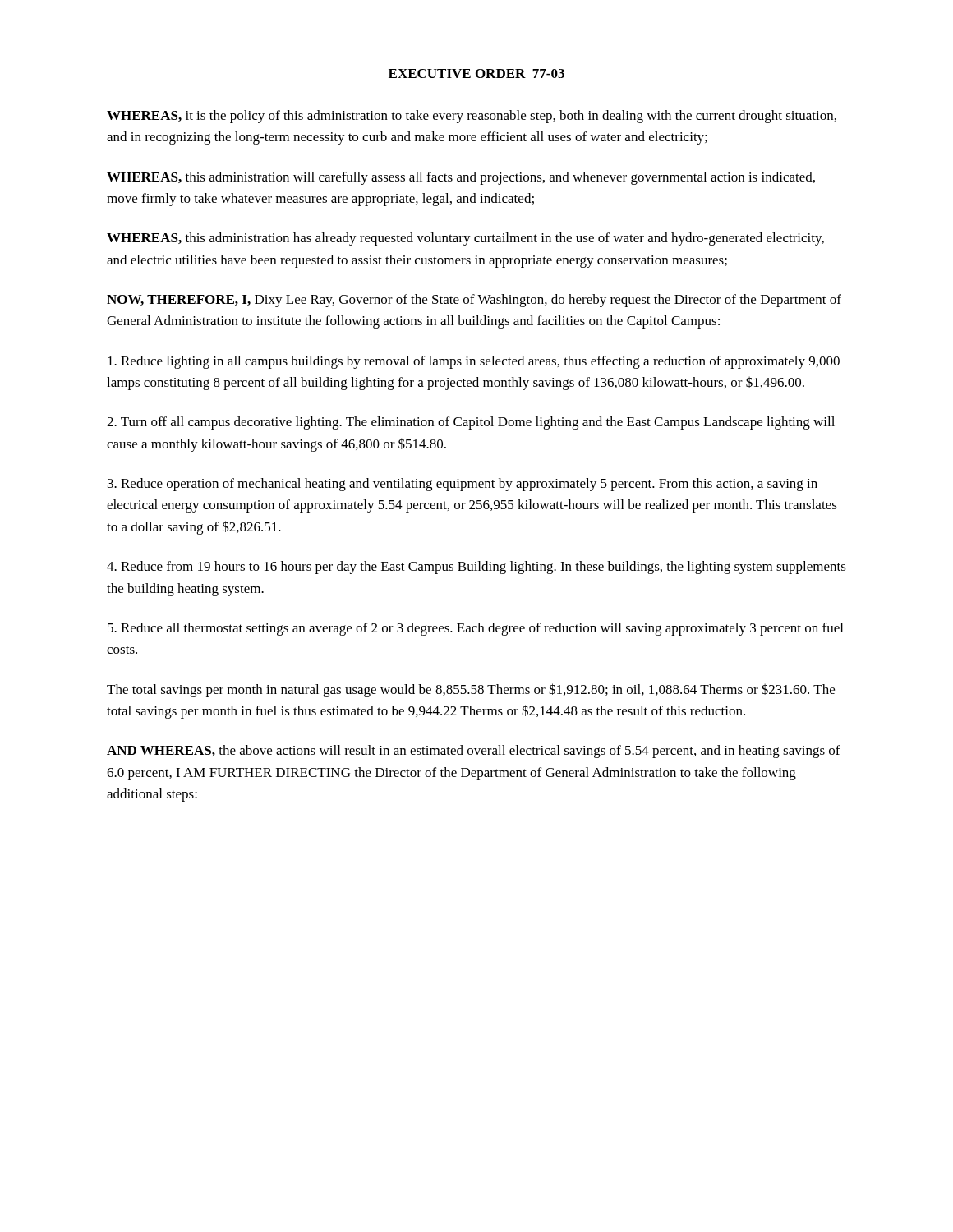Point to the text block starting "2. Turn off all campus decorative lighting."
This screenshot has width=953, height=1232.
tap(471, 433)
